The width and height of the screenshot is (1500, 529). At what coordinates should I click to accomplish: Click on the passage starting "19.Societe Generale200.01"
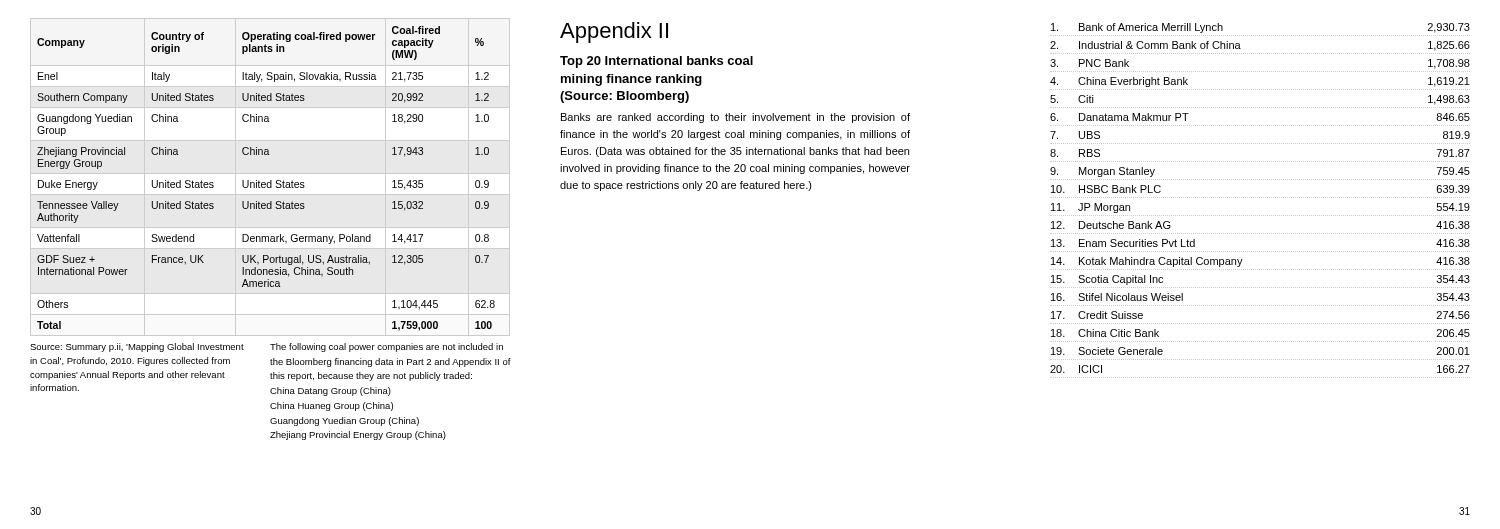click(x=1260, y=350)
